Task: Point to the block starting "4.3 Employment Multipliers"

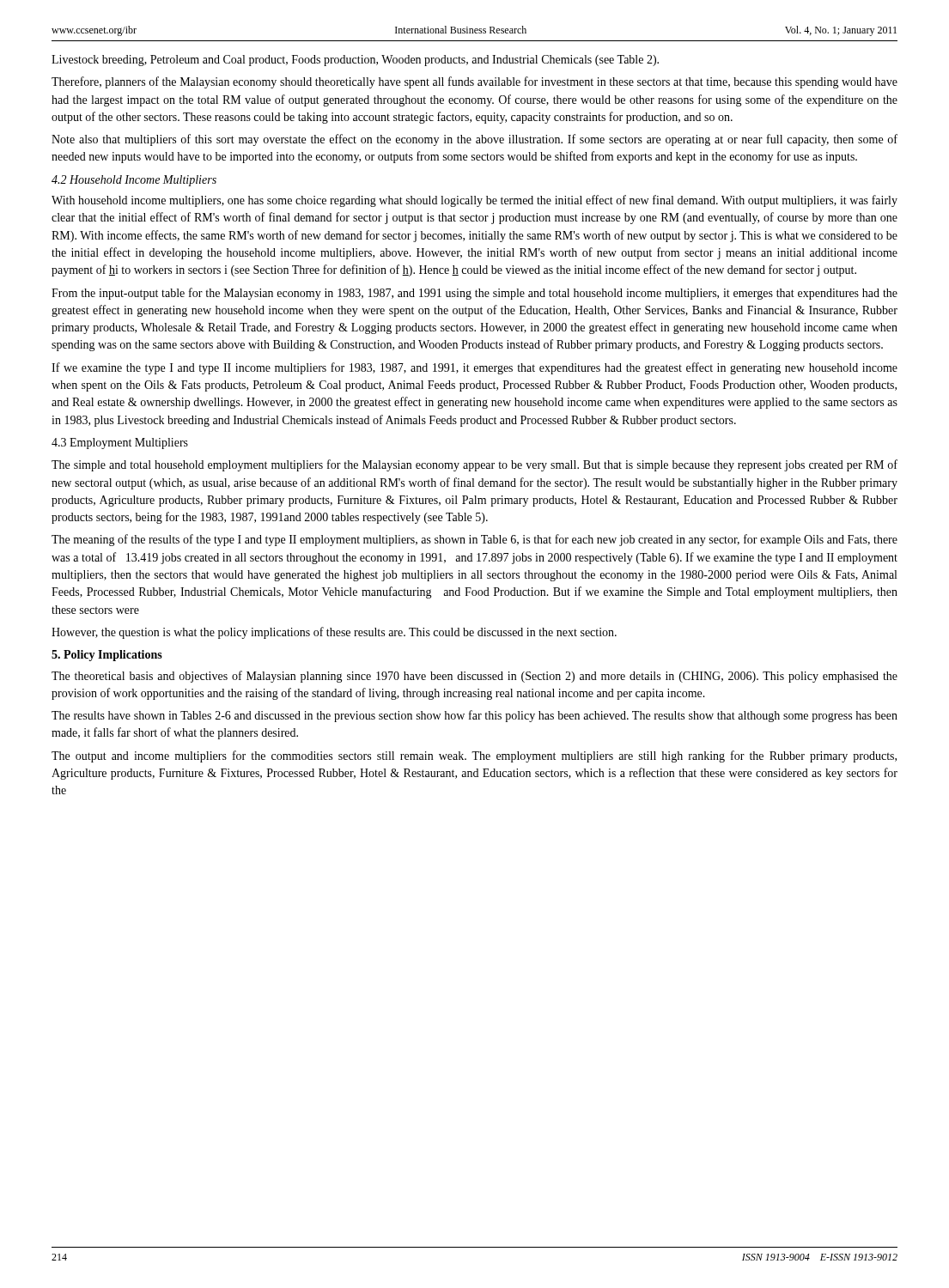Action: click(x=120, y=444)
